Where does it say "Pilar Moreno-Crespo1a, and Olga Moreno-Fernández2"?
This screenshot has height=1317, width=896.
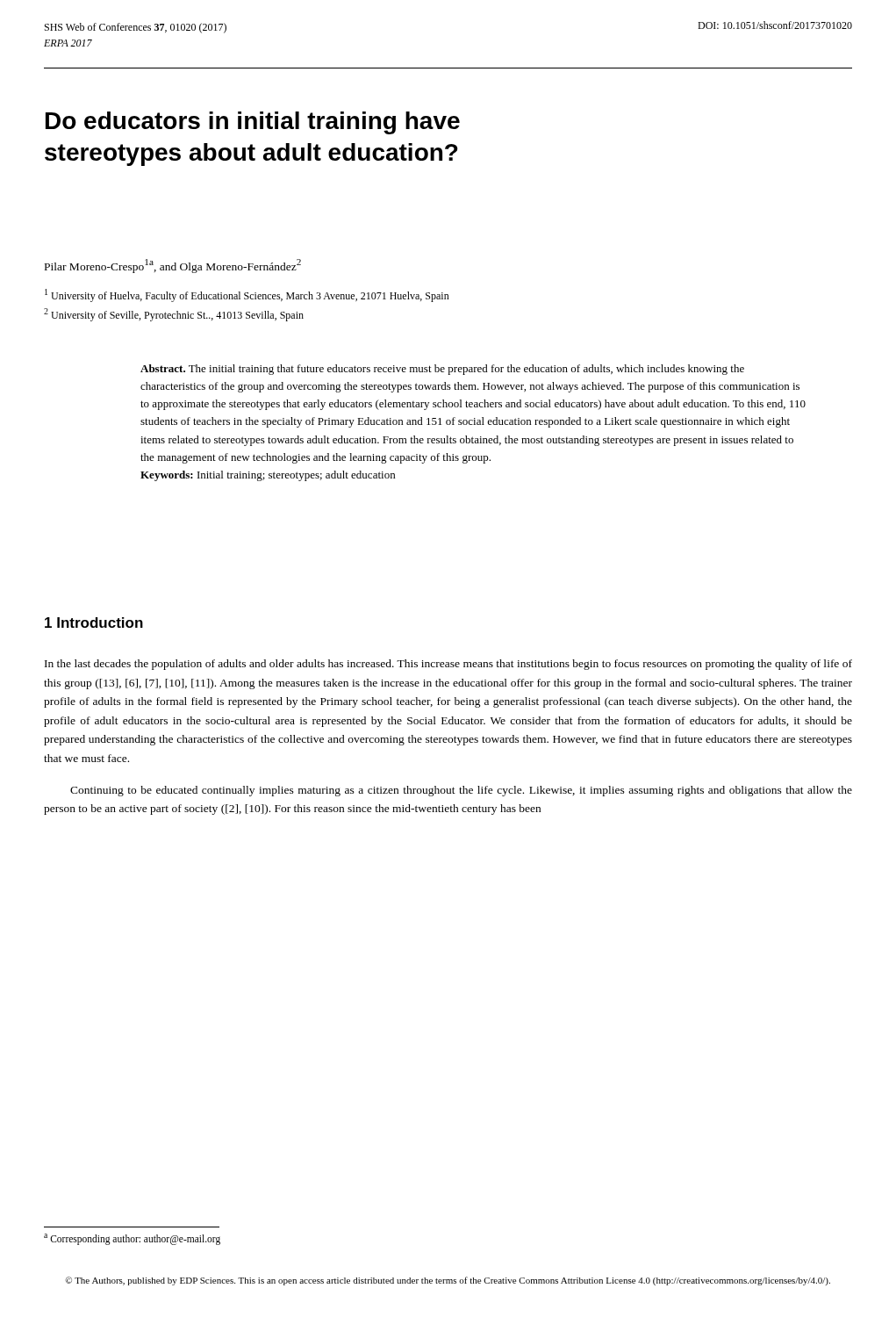[173, 265]
